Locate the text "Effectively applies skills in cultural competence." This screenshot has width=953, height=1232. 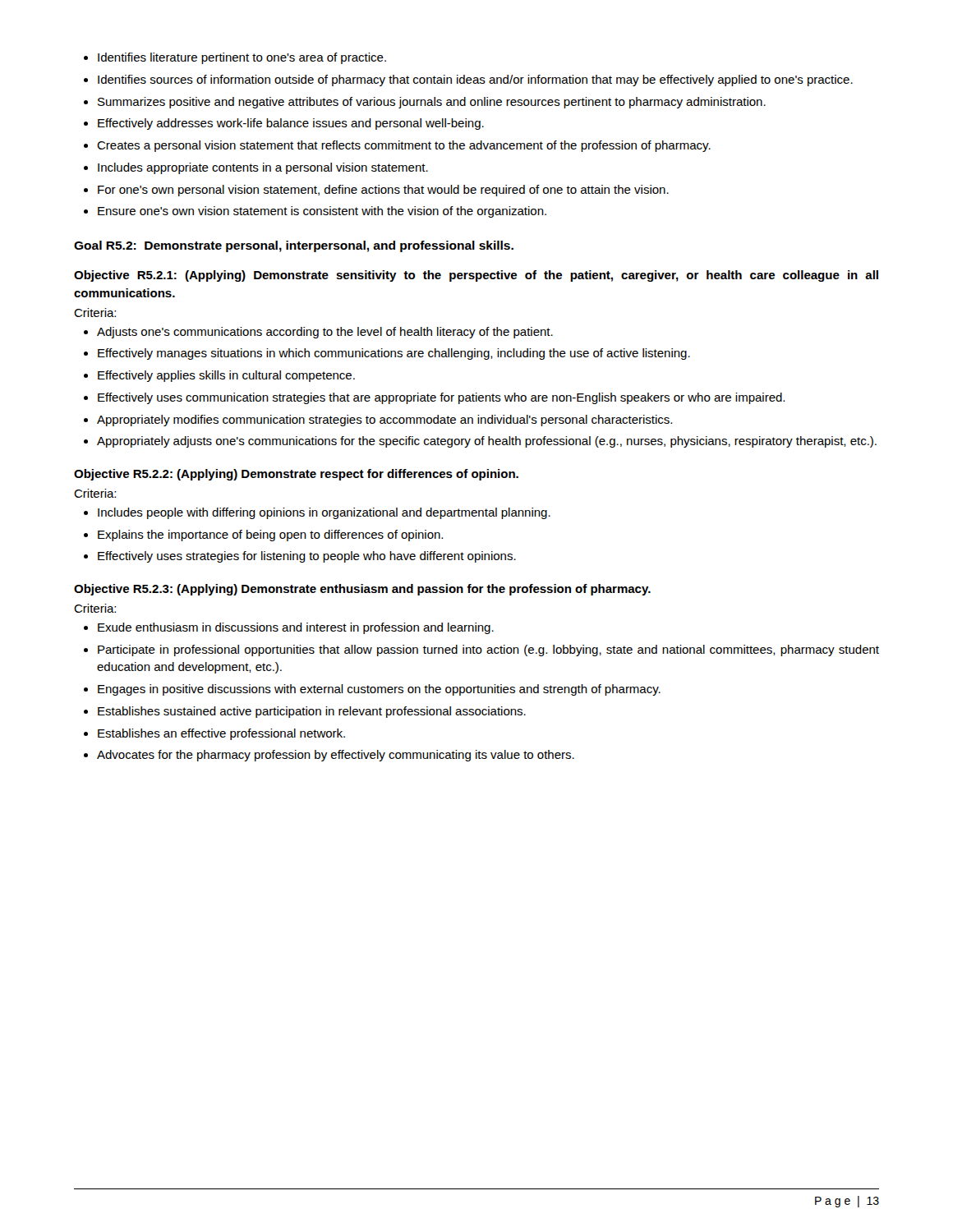(226, 375)
